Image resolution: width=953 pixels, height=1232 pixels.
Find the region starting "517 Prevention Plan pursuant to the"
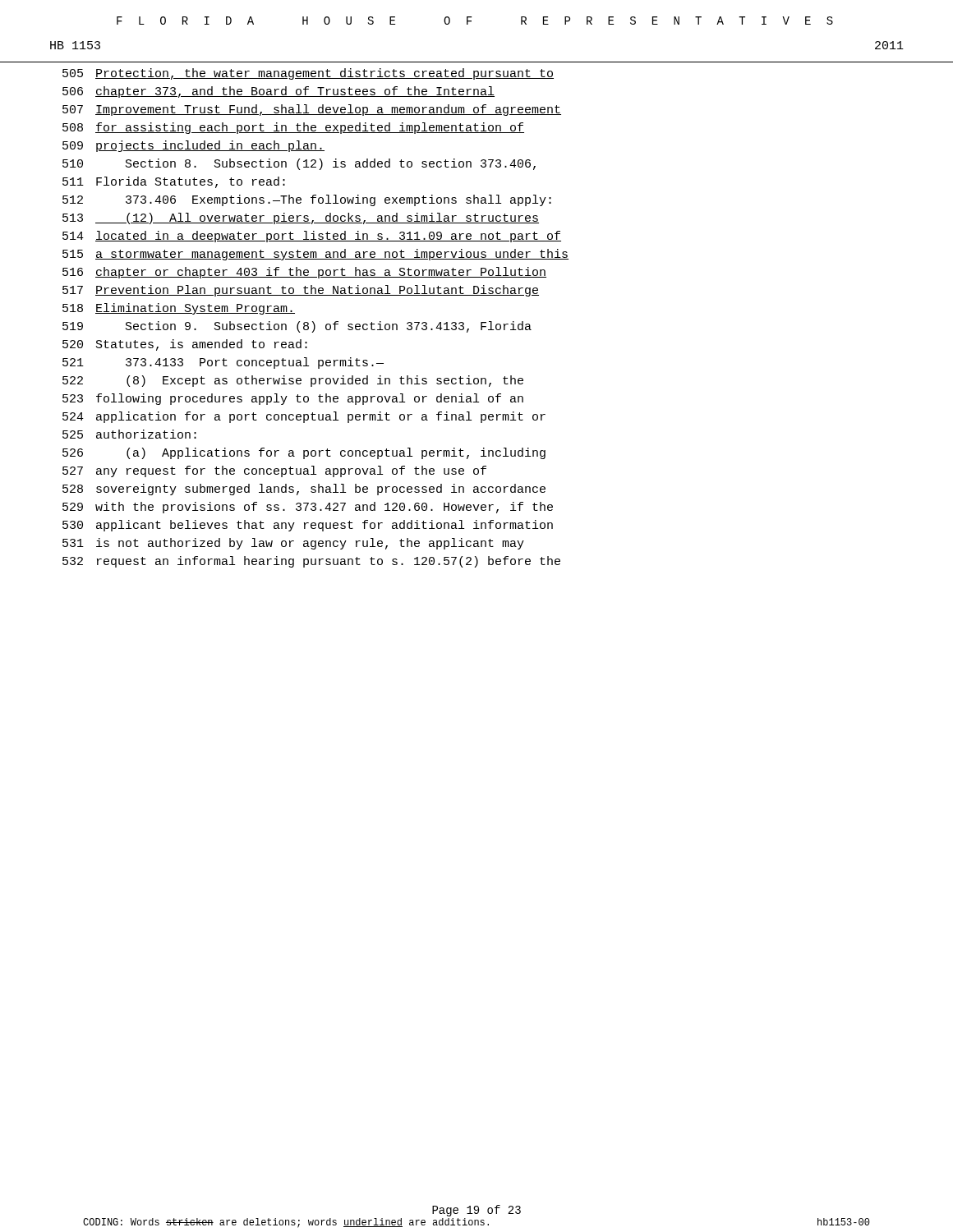click(476, 292)
